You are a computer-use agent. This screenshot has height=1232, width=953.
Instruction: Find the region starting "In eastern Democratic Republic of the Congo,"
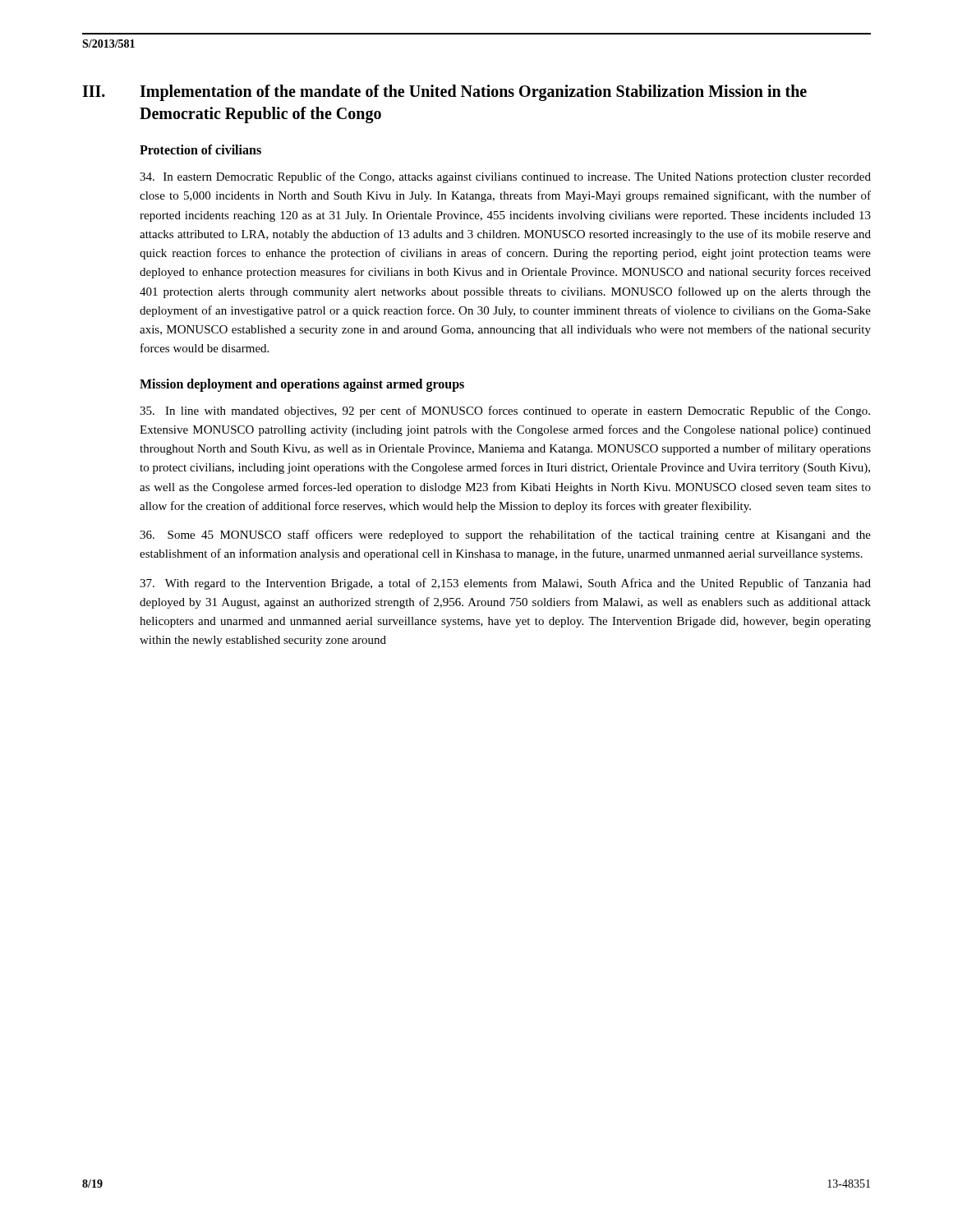coord(505,263)
